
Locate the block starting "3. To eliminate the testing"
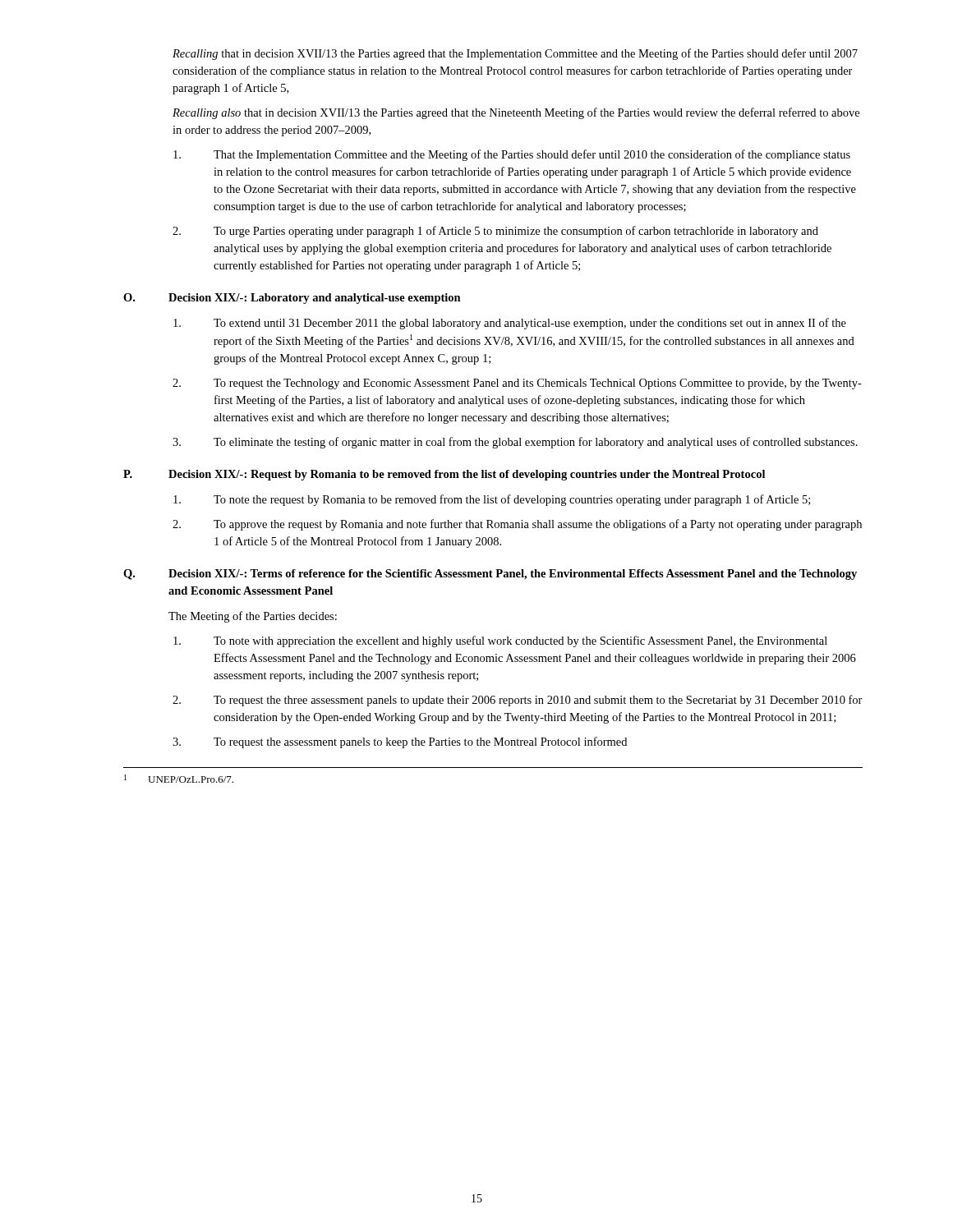tap(493, 442)
